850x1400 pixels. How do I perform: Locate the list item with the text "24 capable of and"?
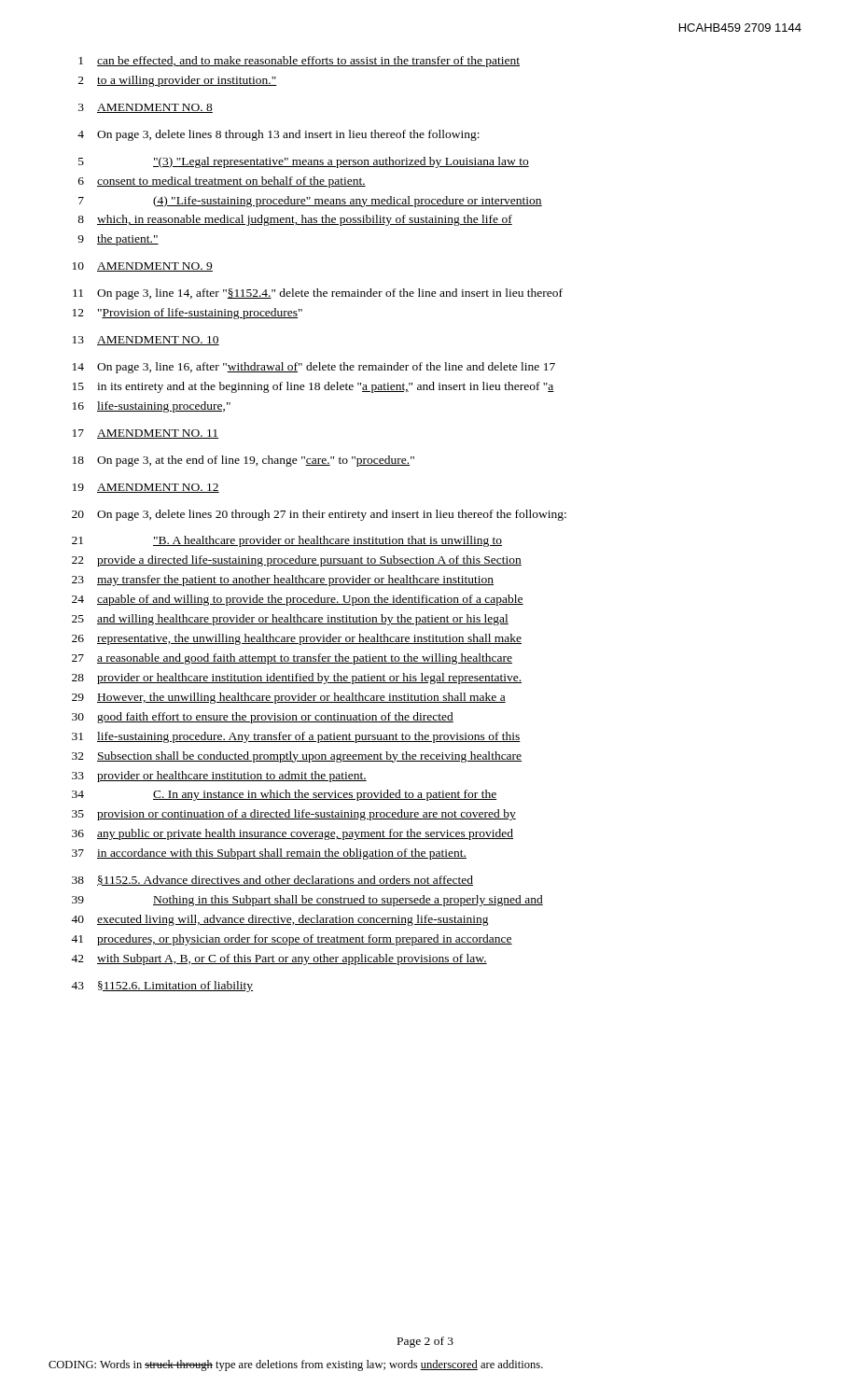pos(425,600)
